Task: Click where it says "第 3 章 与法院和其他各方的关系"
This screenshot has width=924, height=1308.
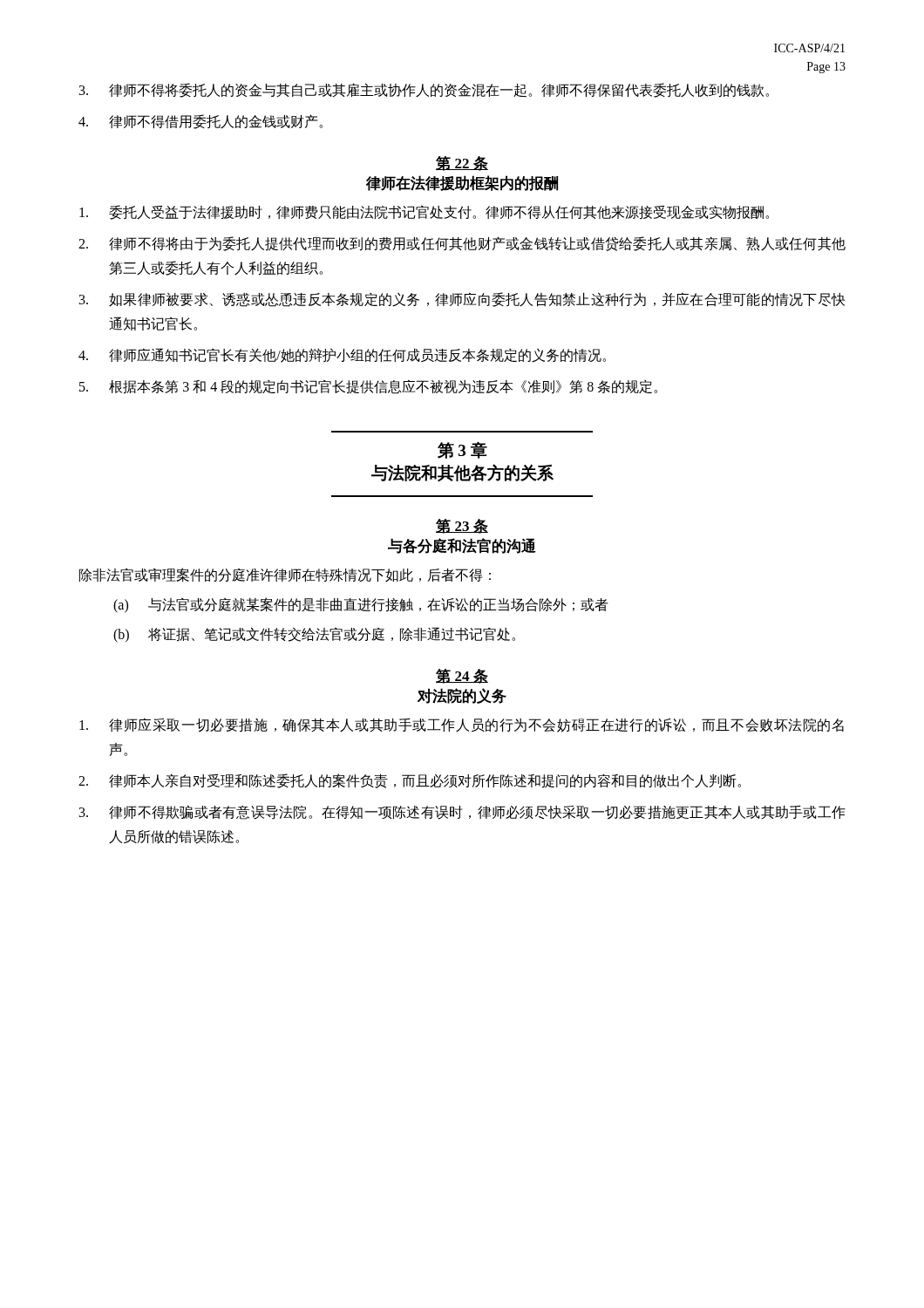Action: tap(462, 464)
